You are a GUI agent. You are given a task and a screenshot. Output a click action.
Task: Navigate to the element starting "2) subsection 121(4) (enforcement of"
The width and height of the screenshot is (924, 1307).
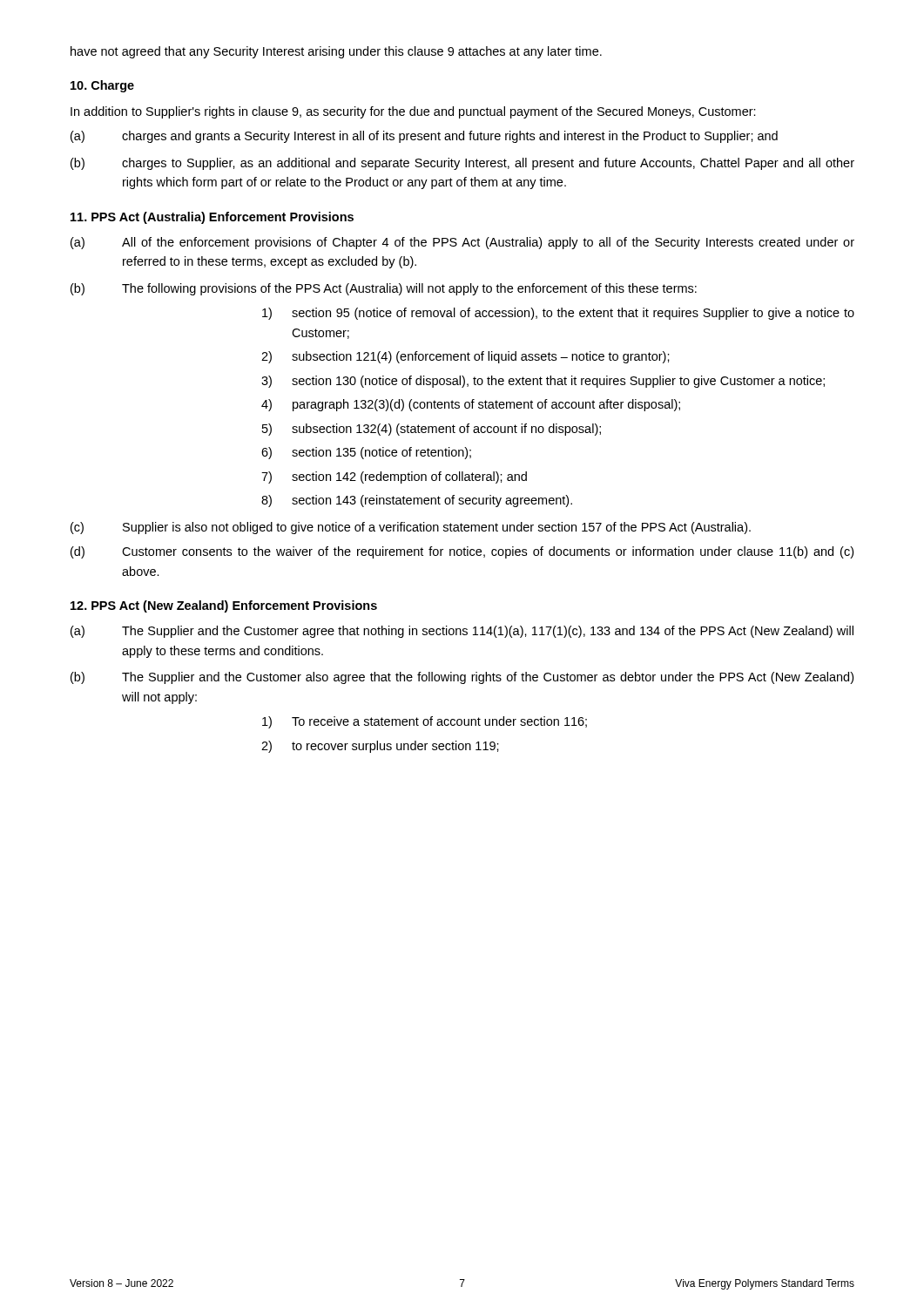click(558, 357)
